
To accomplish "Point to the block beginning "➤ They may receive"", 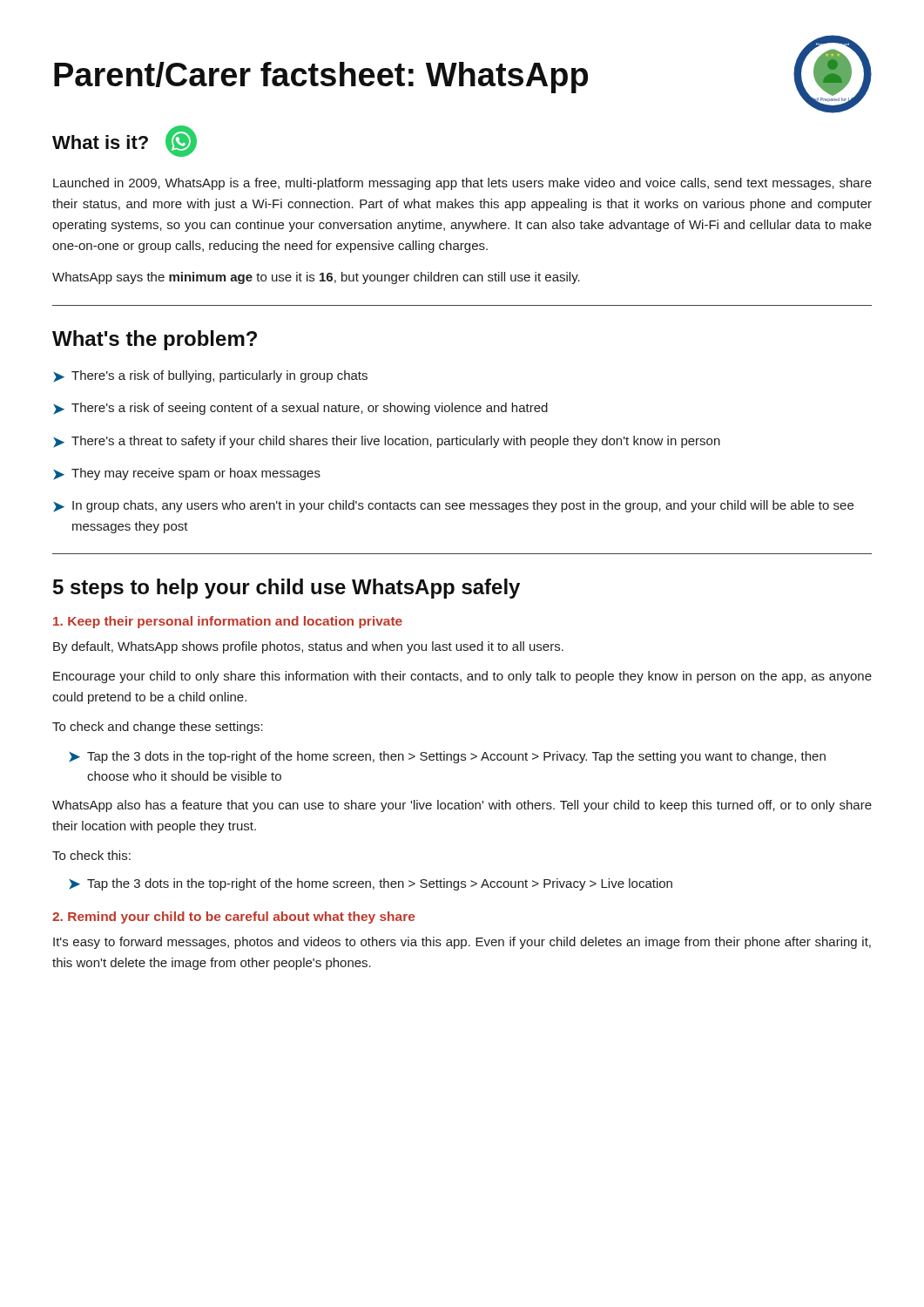I will pos(186,475).
